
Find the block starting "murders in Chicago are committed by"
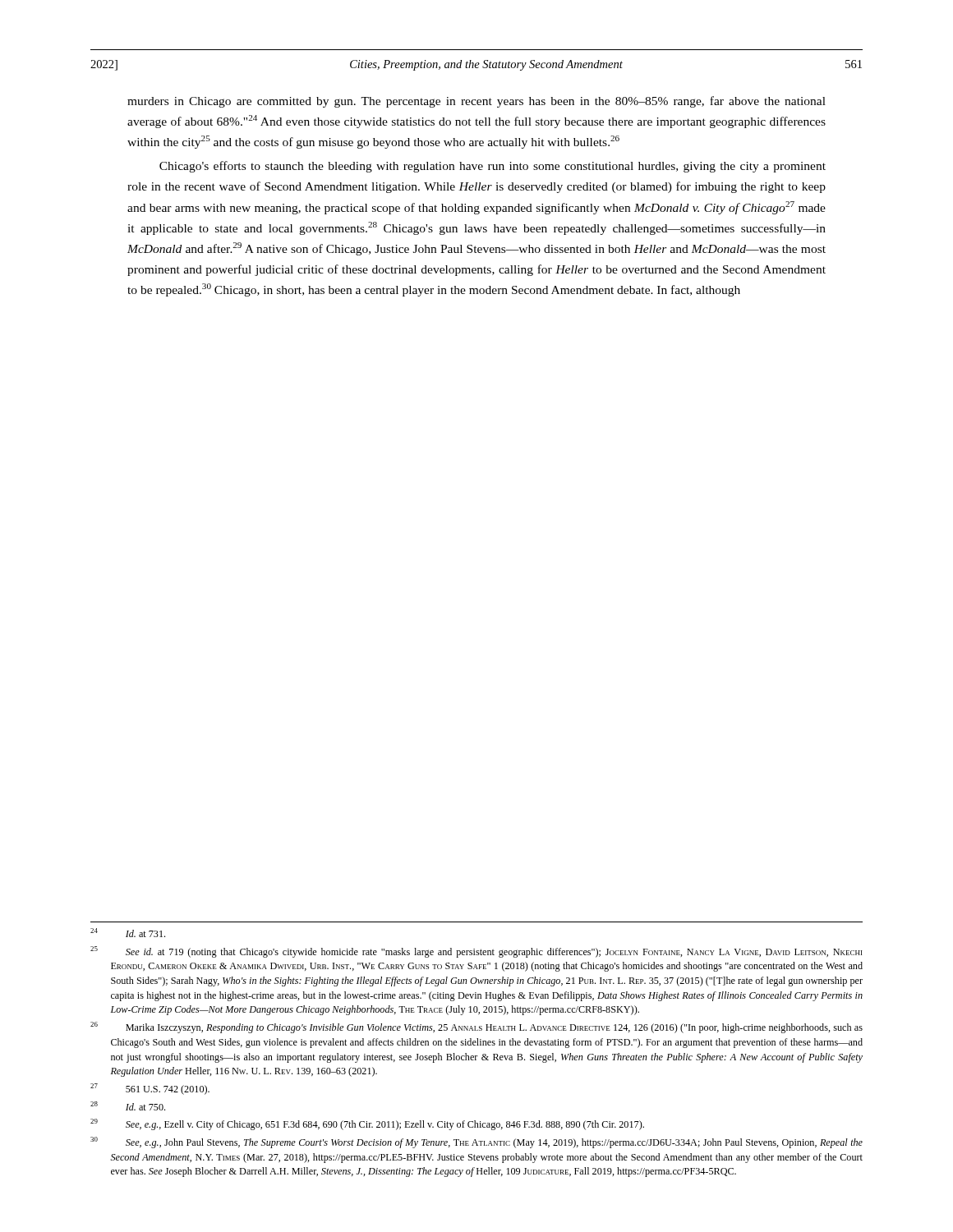(x=476, y=195)
